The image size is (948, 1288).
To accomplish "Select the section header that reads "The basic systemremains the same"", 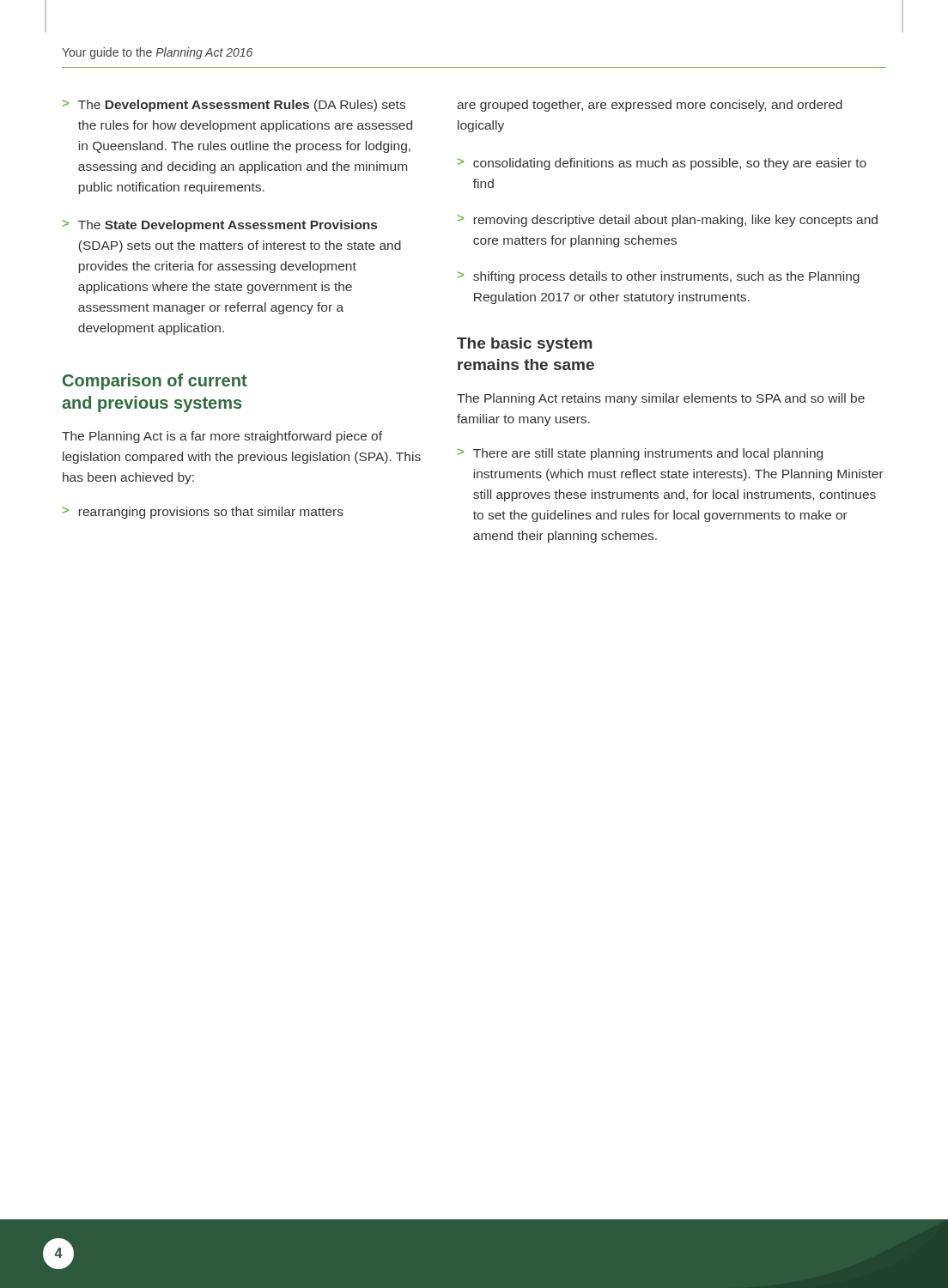I will click(x=526, y=354).
